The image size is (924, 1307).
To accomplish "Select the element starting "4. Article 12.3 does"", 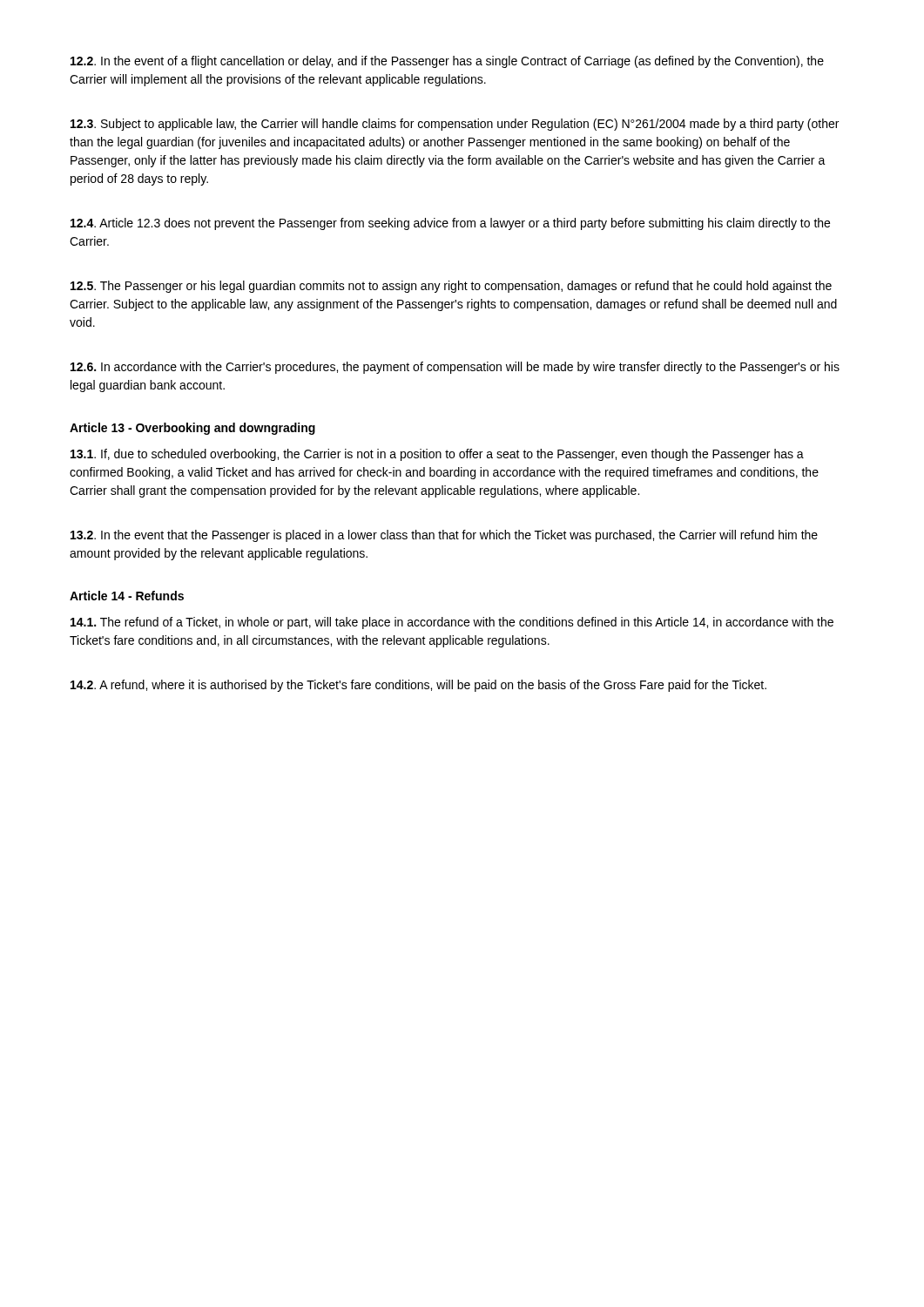I will [x=450, y=232].
